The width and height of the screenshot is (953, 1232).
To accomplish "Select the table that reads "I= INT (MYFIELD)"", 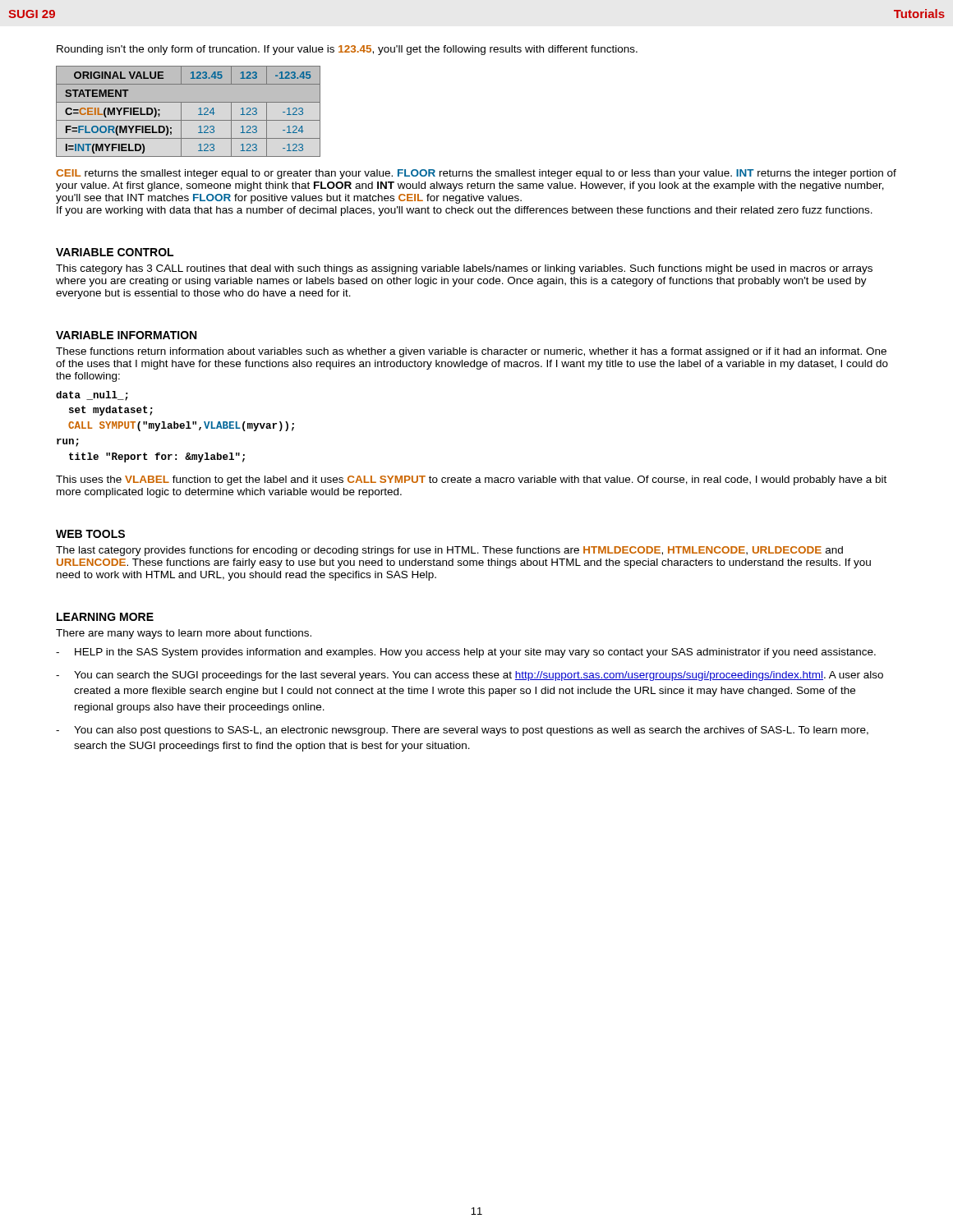I will [476, 111].
